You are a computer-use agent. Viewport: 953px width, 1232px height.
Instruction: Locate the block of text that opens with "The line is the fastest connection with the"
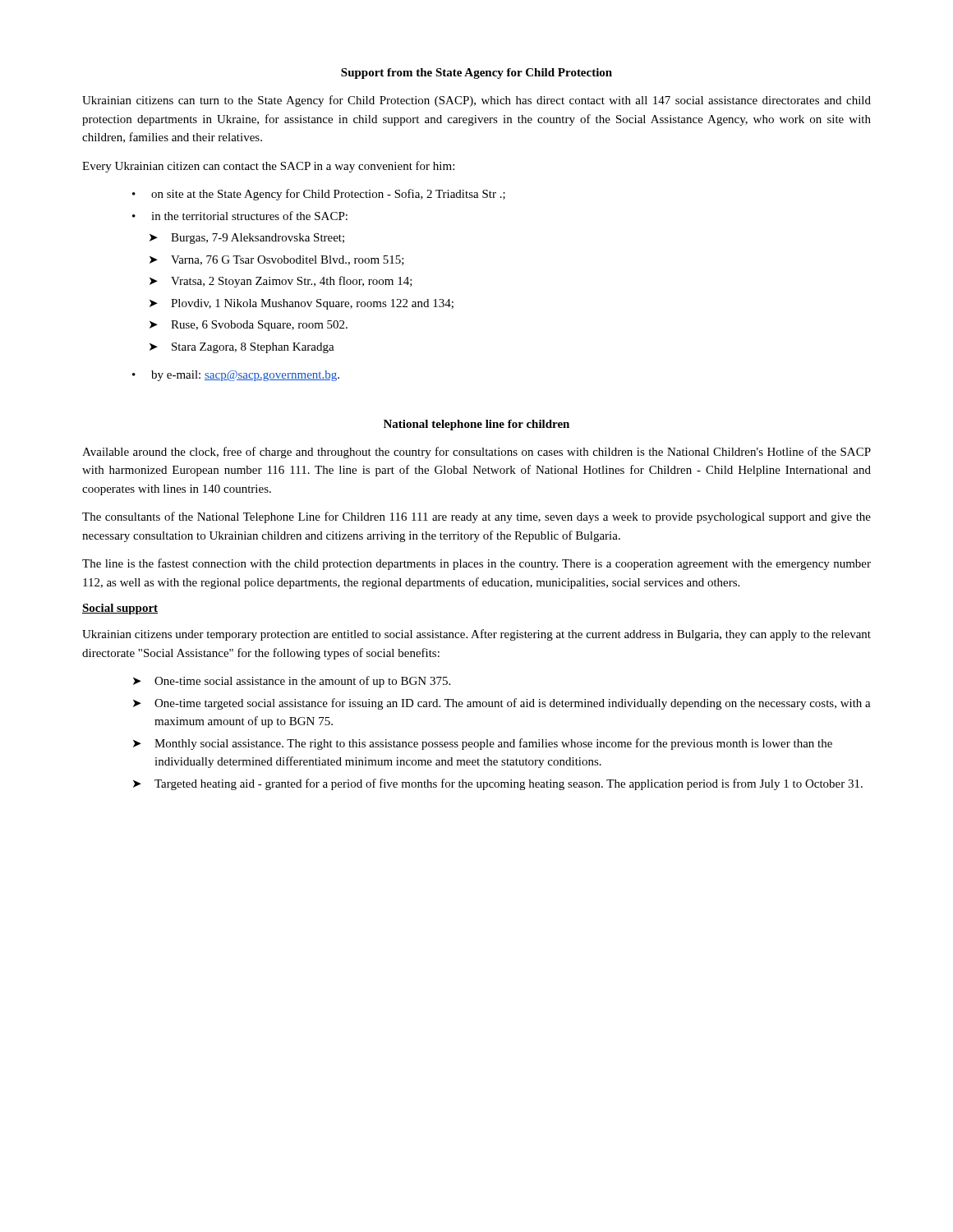(476, 573)
